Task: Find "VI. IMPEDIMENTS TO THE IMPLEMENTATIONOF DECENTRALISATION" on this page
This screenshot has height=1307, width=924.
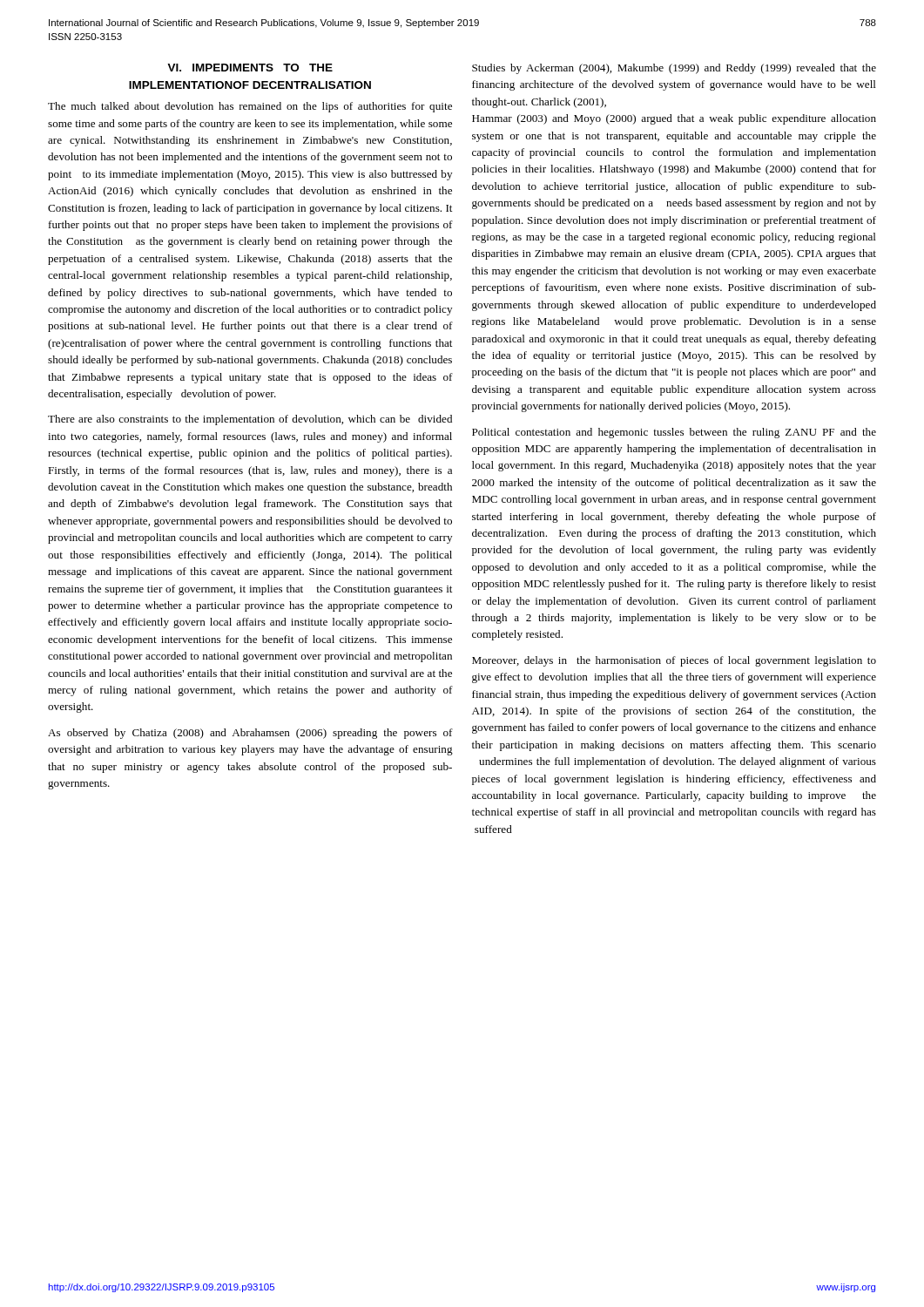Action: tap(250, 76)
